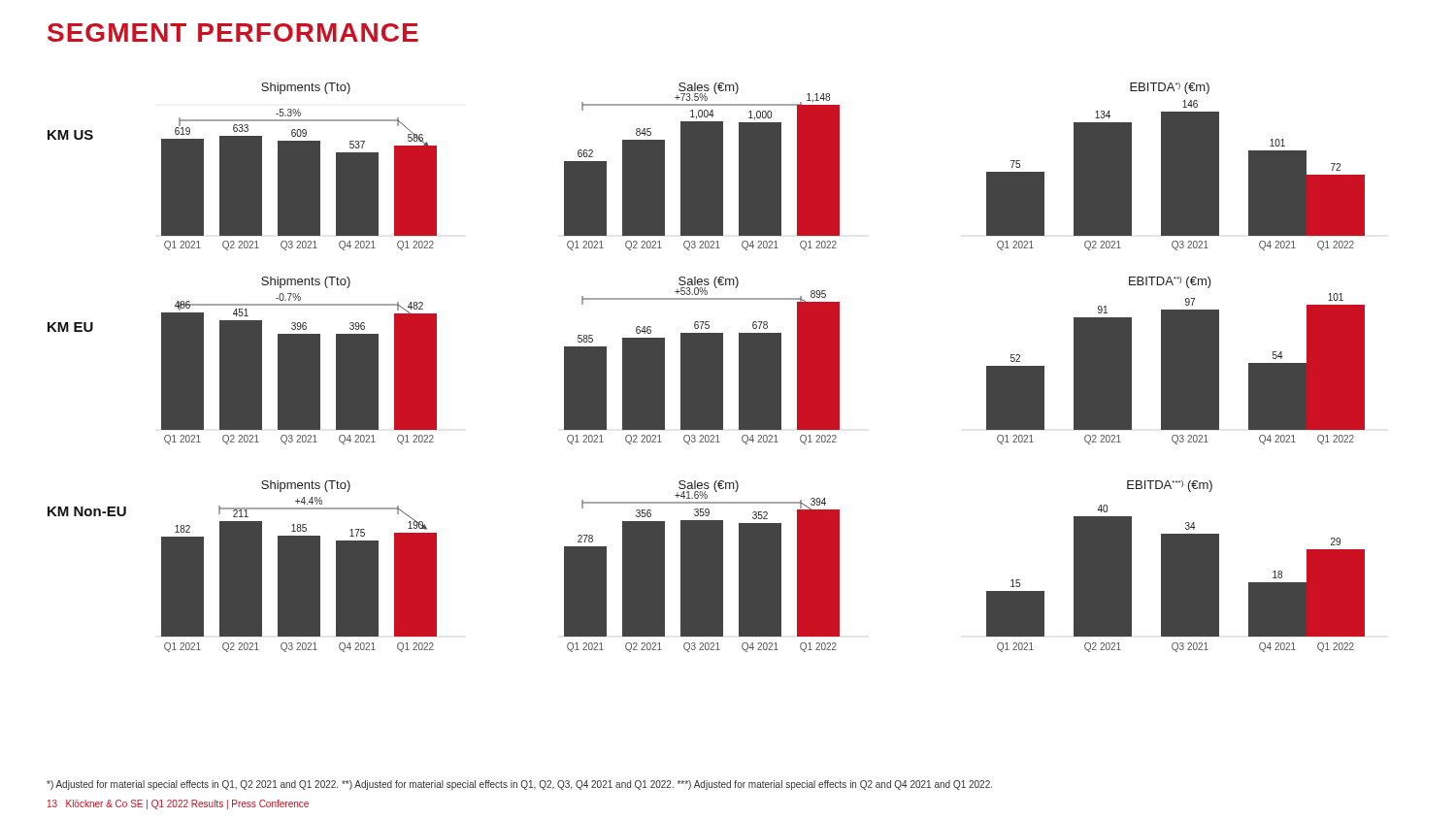The height and width of the screenshot is (819, 1456).
Task: Locate the text with the text "KM US"
Action: (70, 134)
